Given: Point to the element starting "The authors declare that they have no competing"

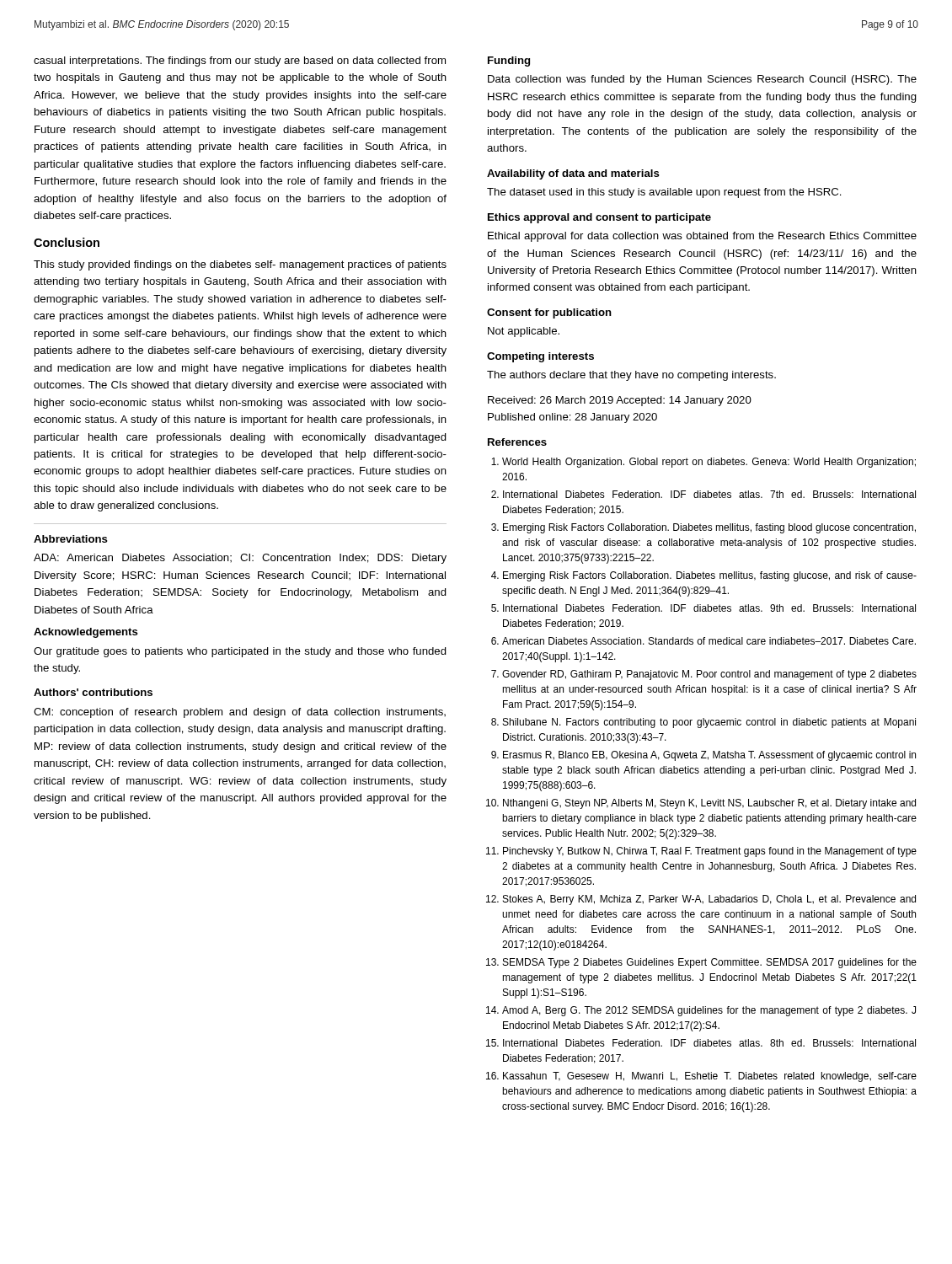Looking at the screenshot, I should (x=702, y=375).
